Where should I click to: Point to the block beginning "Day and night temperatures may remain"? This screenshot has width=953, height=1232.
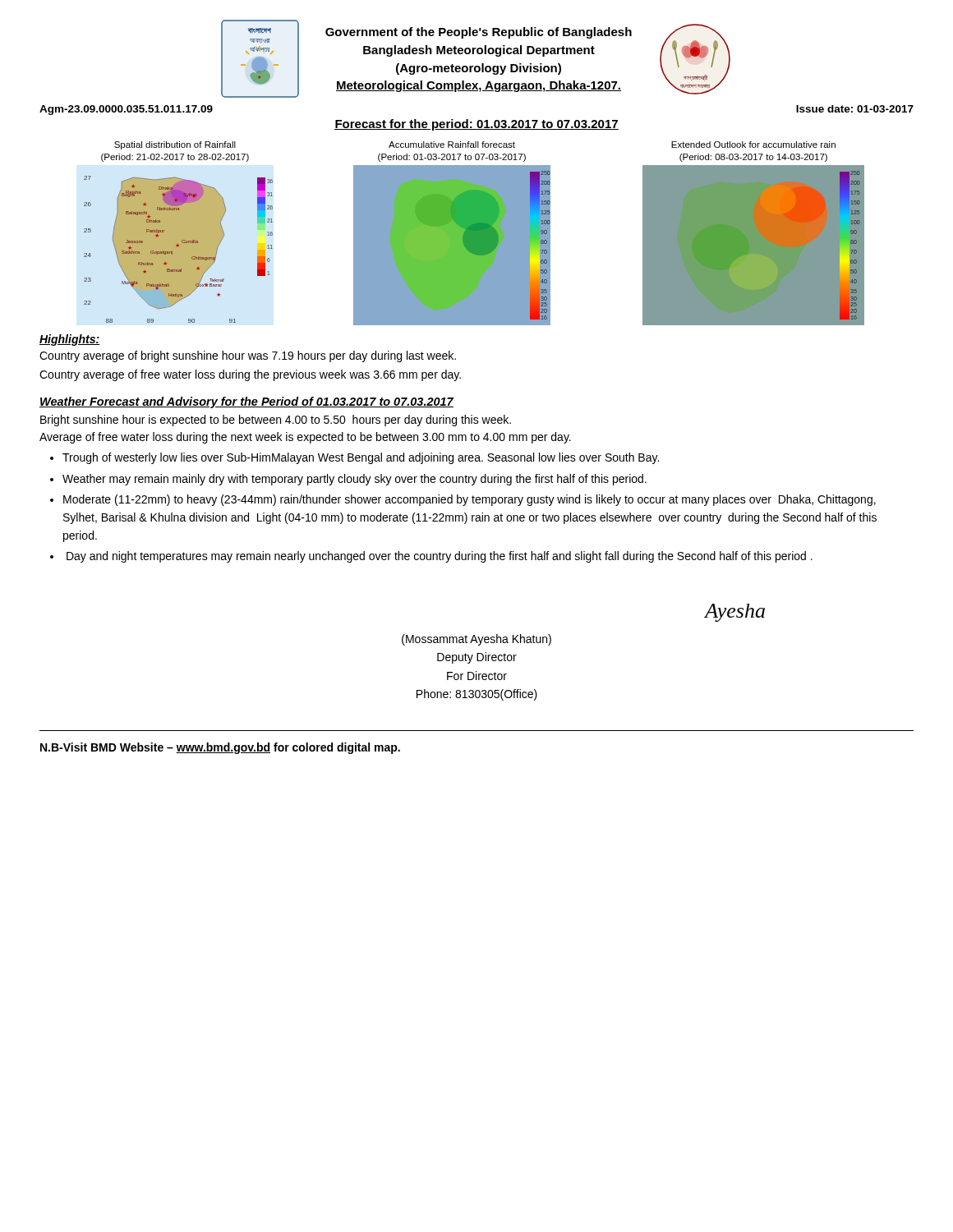click(x=438, y=556)
